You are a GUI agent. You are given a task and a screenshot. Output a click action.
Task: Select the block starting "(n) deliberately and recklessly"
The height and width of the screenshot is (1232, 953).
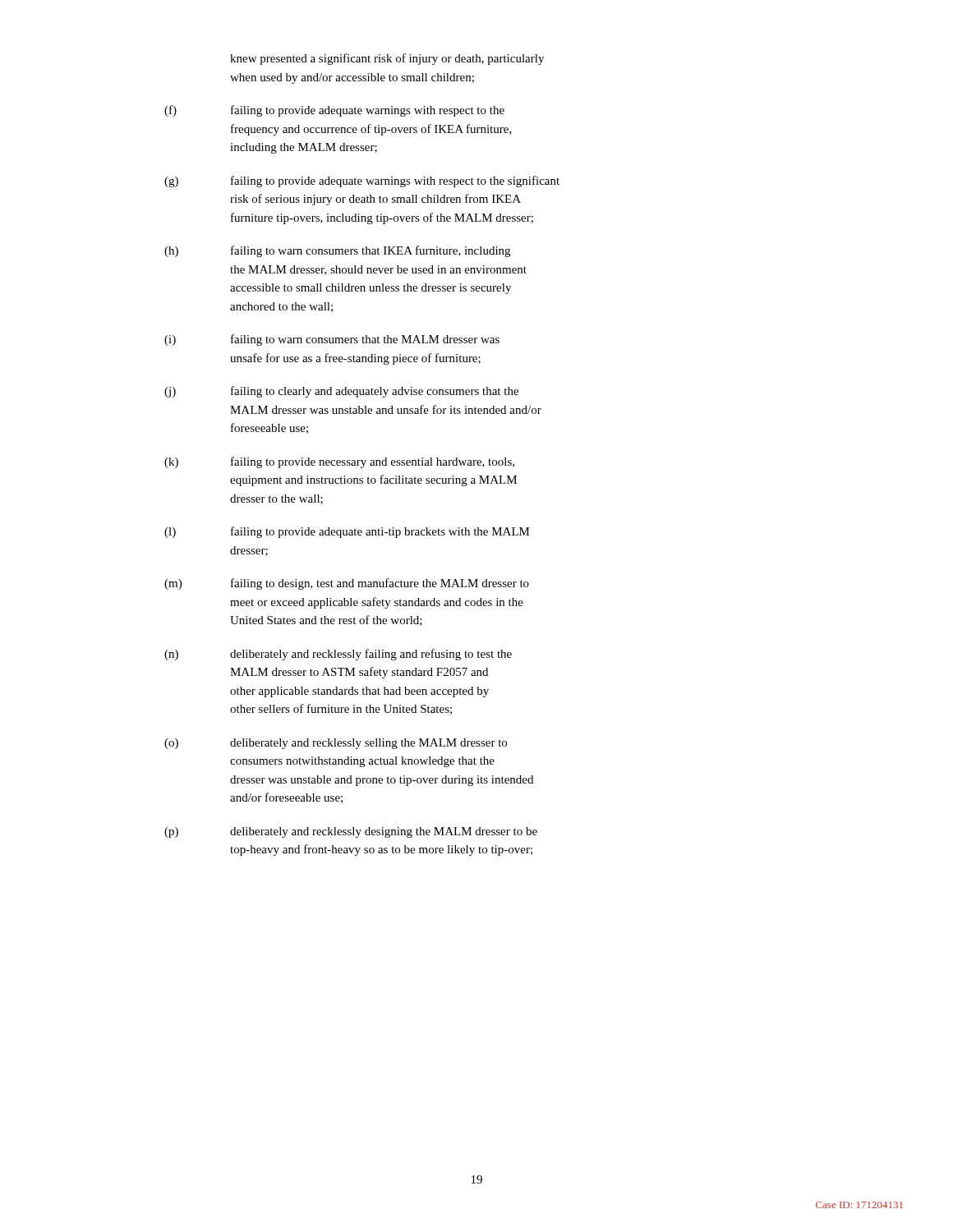tap(338, 655)
